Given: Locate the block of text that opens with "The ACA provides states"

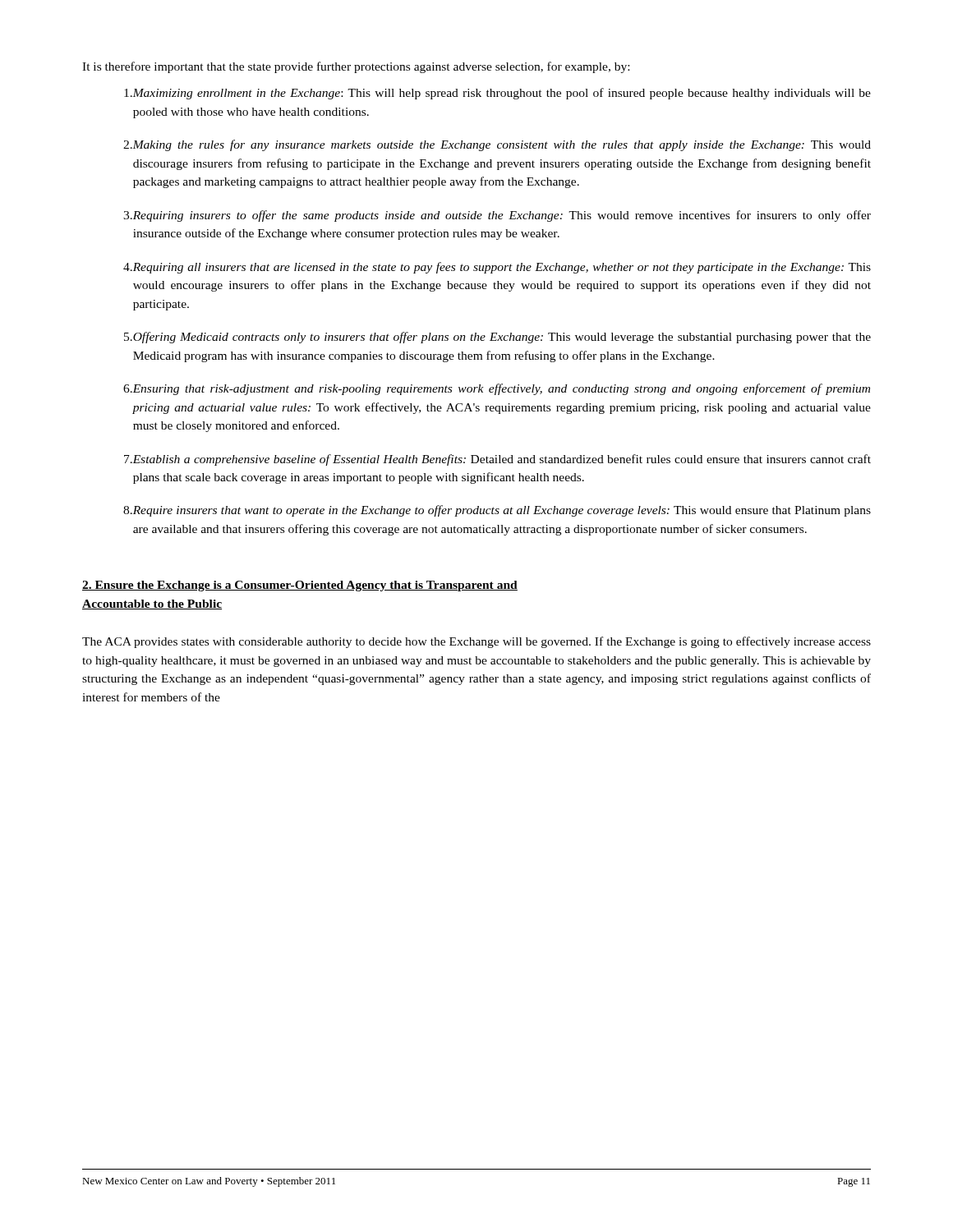Looking at the screenshot, I should tap(476, 669).
